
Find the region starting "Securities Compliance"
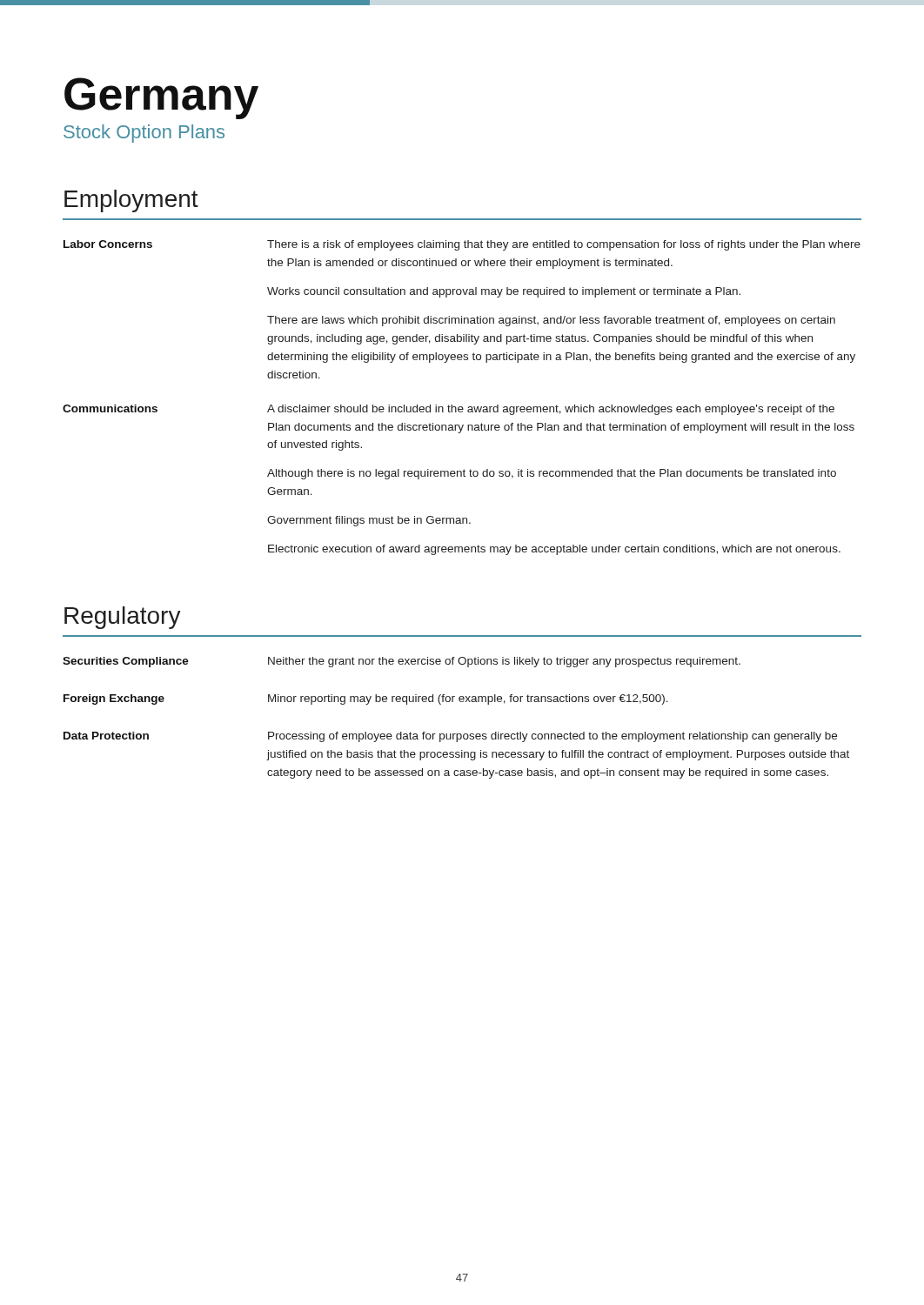pos(126,661)
